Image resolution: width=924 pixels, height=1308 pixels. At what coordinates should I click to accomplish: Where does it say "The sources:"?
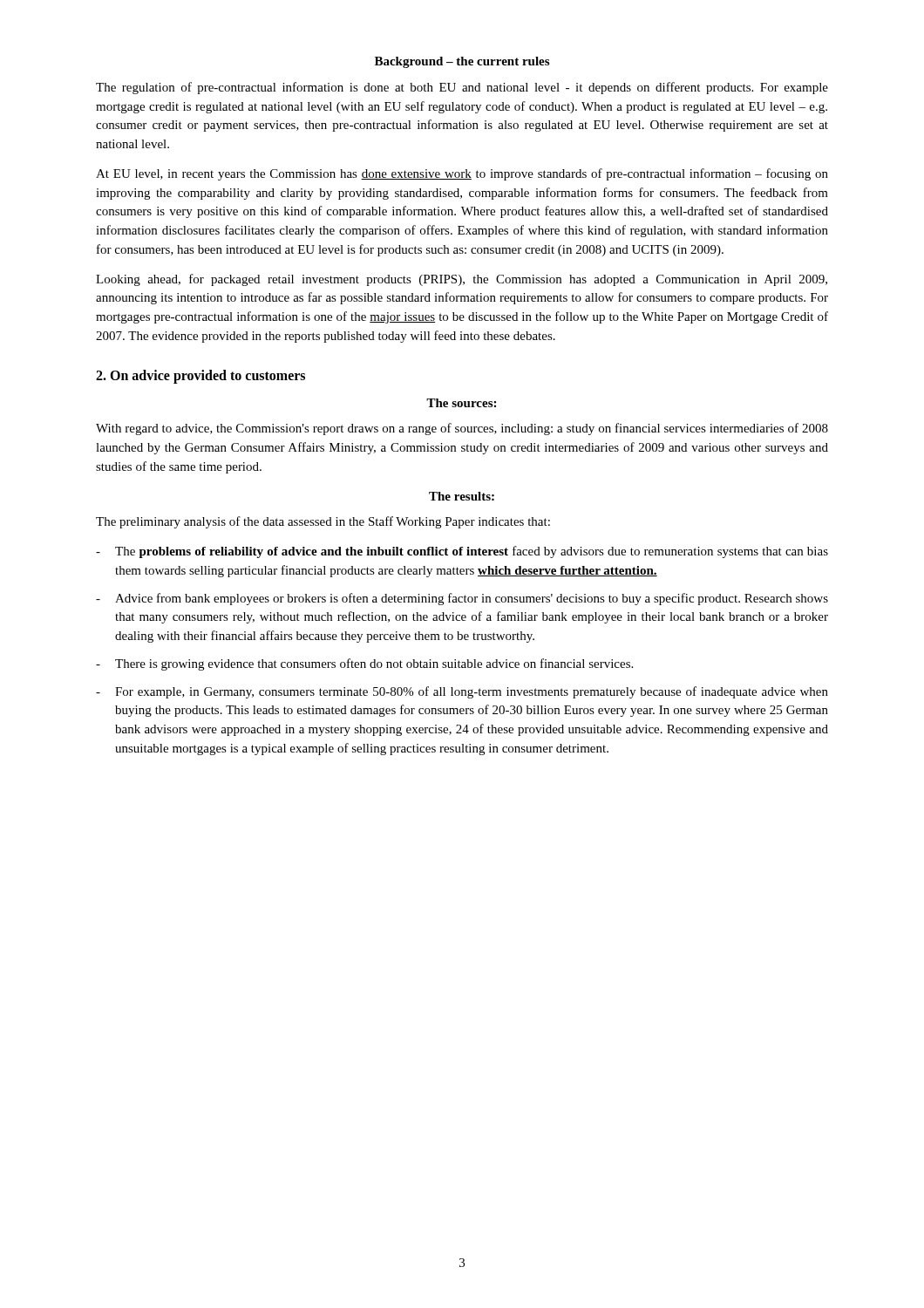click(462, 403)
